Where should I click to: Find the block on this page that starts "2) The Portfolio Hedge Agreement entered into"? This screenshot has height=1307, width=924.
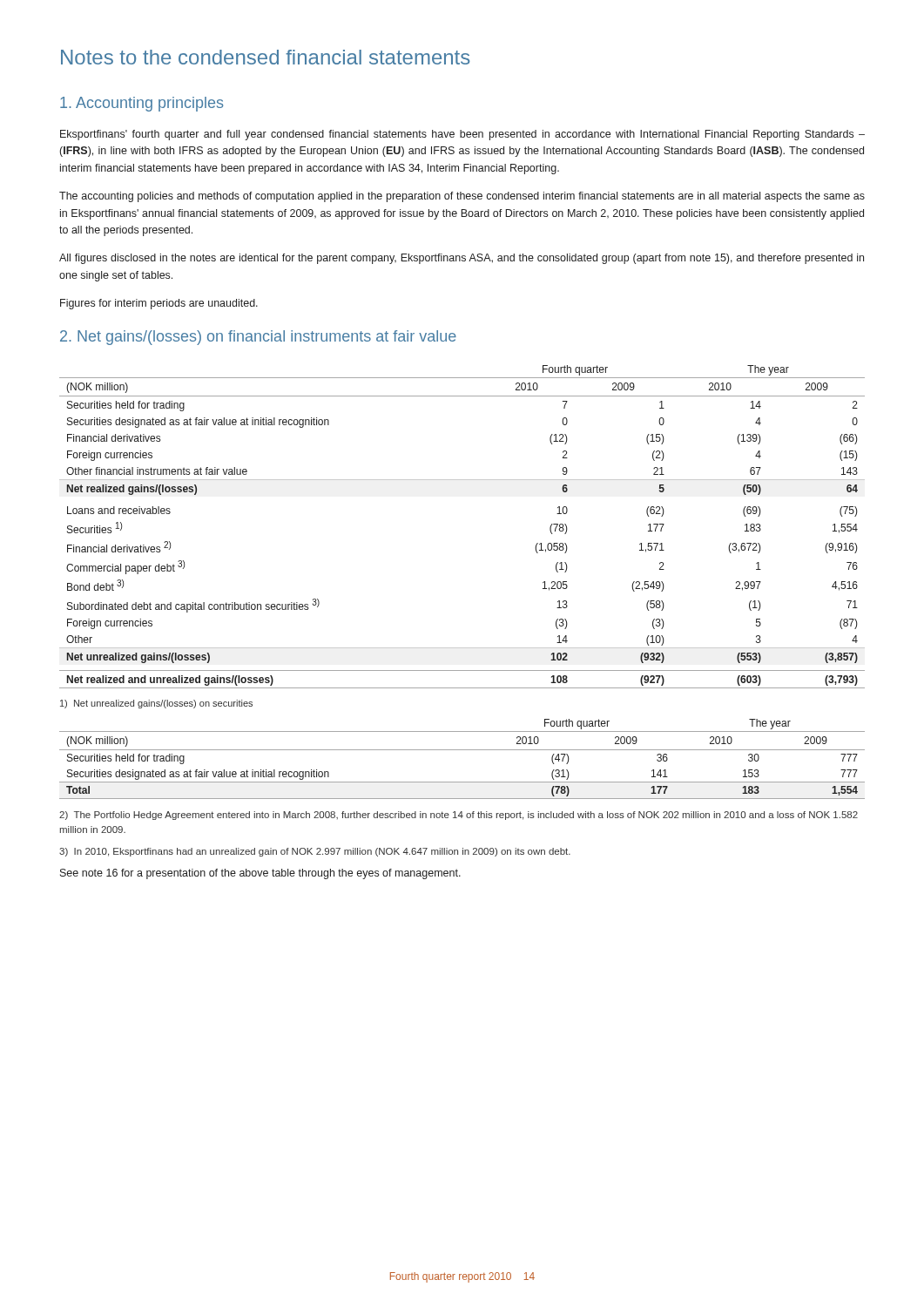462,823
